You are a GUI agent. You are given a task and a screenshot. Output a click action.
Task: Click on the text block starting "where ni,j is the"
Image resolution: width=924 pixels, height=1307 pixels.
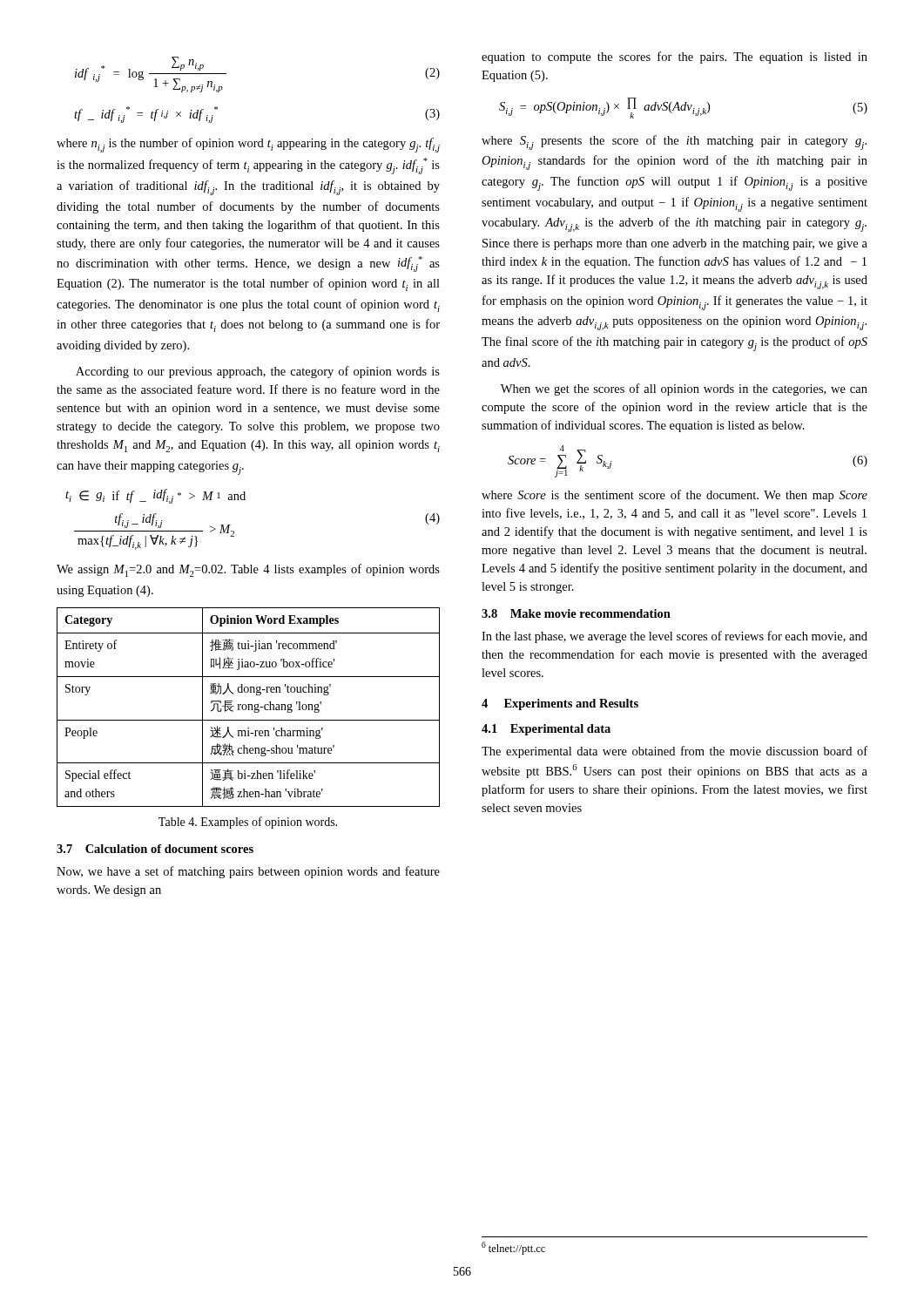tap(248, 244)
